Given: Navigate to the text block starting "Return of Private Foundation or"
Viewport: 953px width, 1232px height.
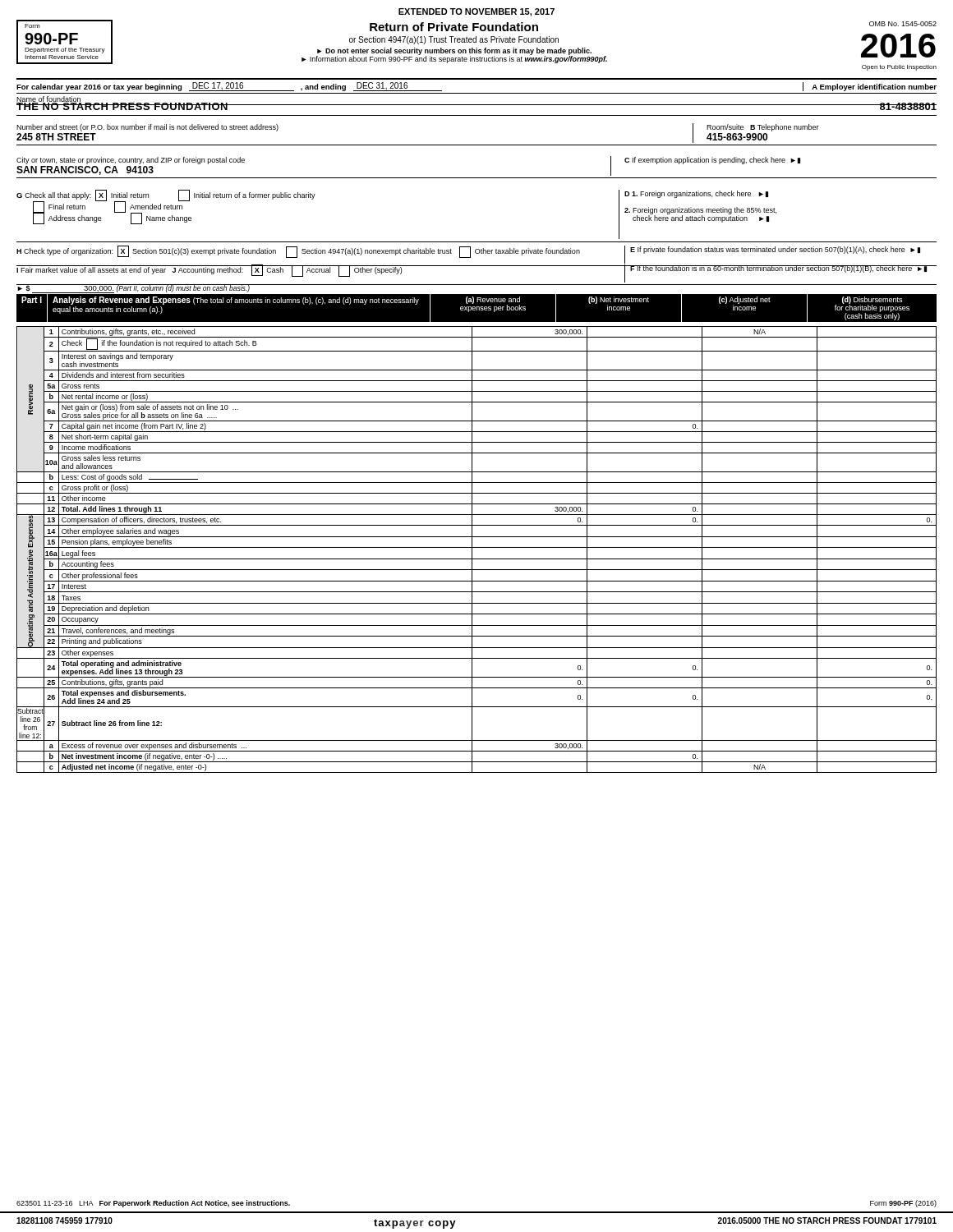Looking at the screenshot, I should [x=454, y=41].
